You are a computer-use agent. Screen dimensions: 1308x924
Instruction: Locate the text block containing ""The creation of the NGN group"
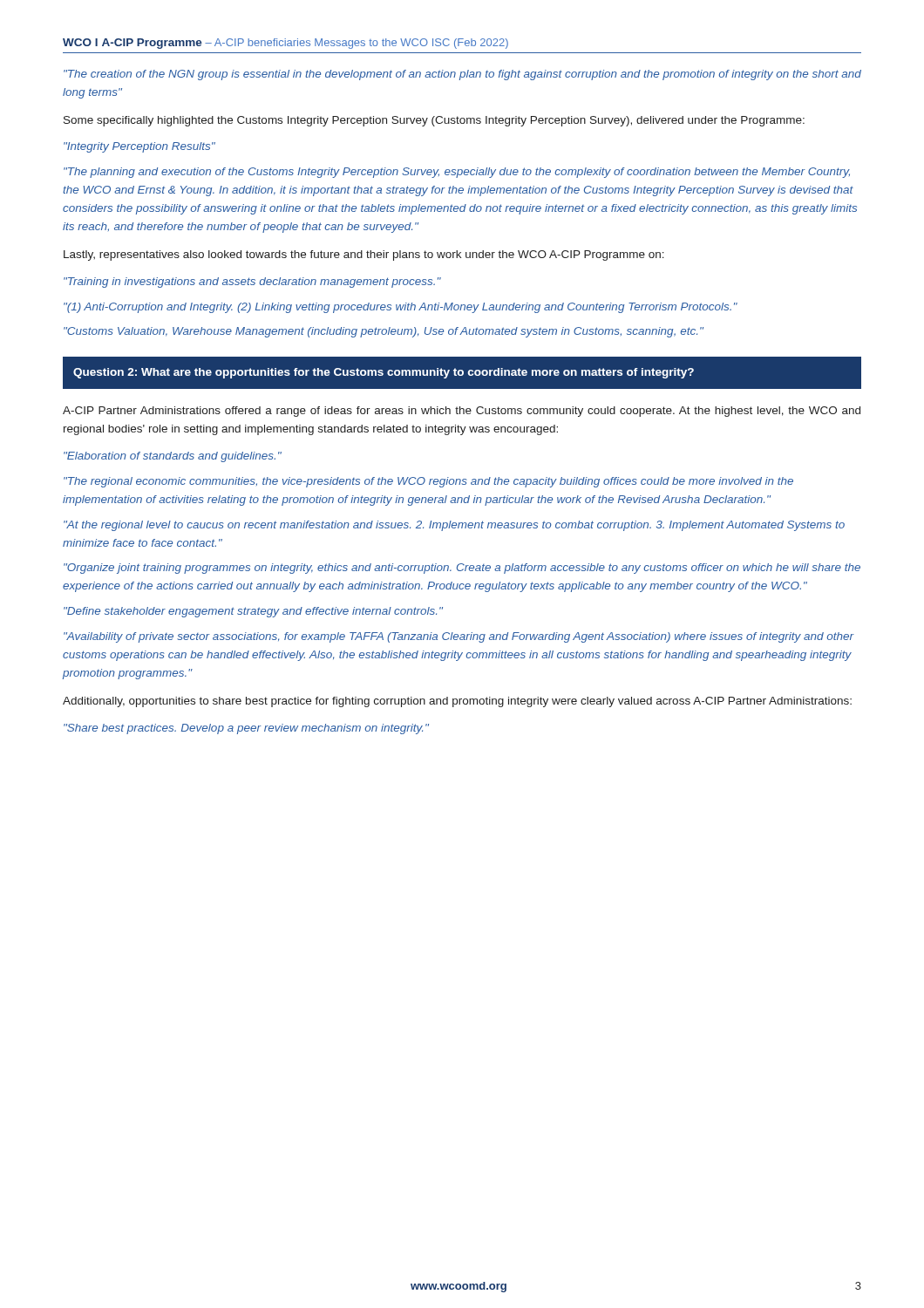462,83
